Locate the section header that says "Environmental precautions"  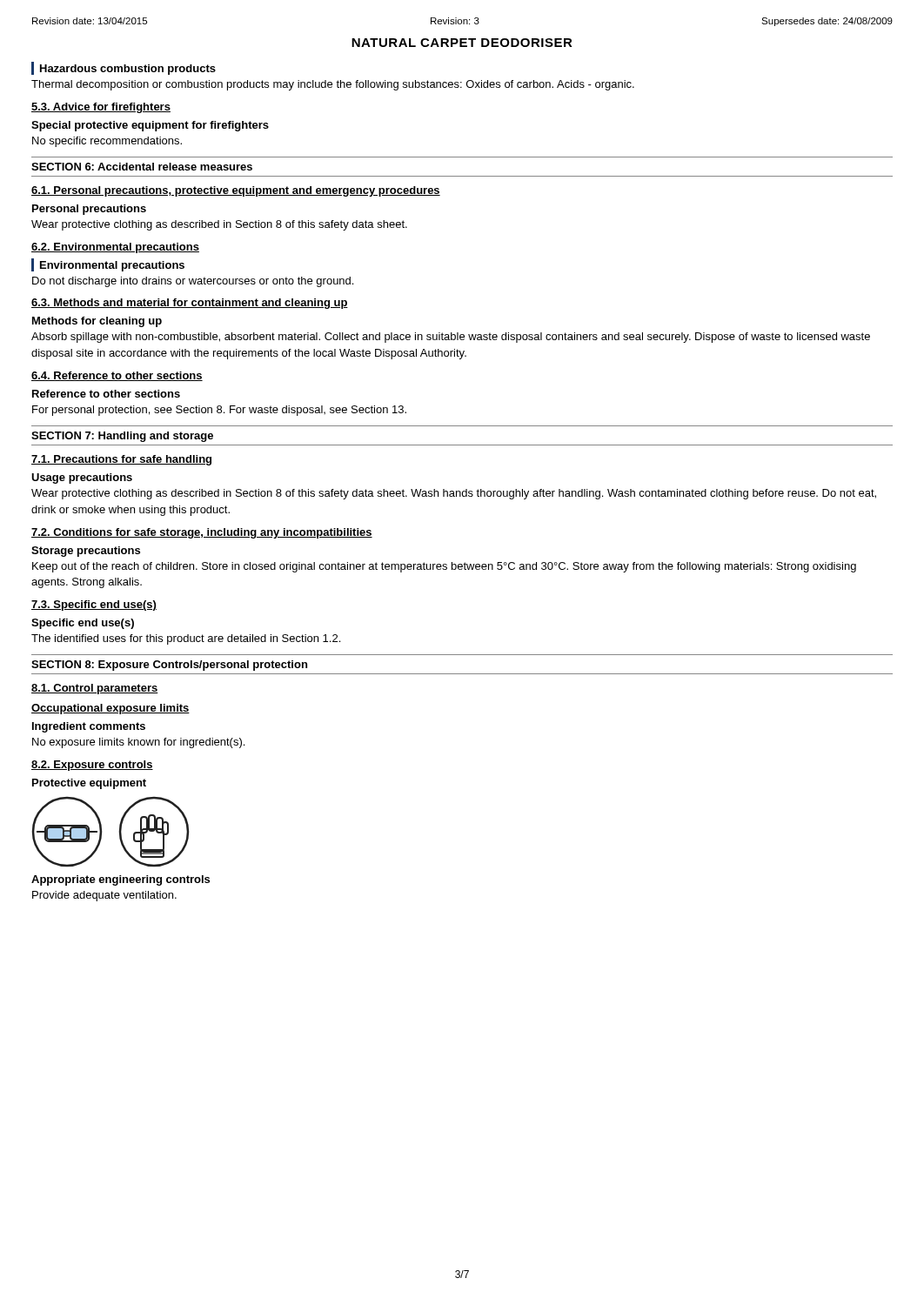tap(108, 265)
